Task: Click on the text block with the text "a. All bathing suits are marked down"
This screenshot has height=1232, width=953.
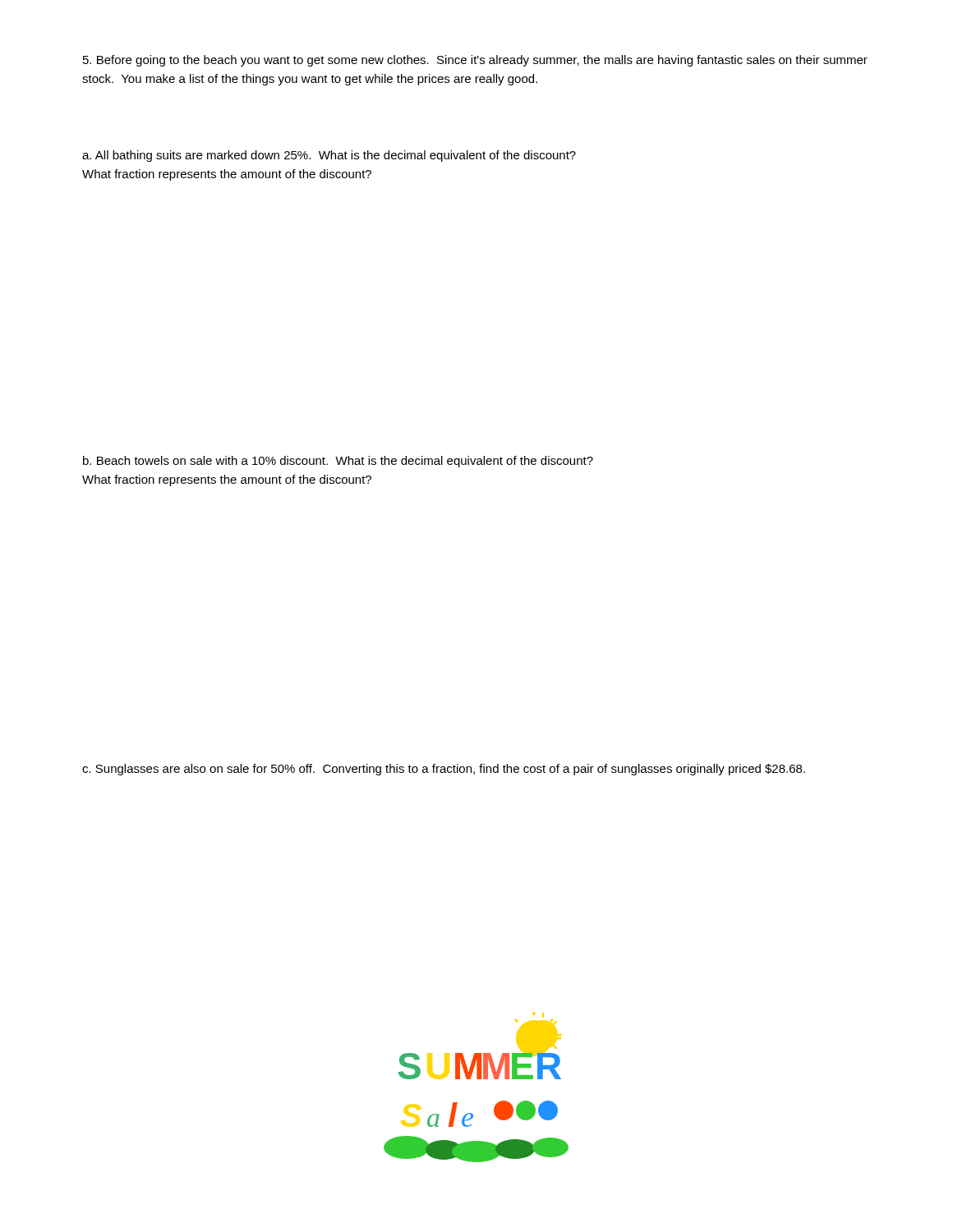Action: [x=329, y=164]
